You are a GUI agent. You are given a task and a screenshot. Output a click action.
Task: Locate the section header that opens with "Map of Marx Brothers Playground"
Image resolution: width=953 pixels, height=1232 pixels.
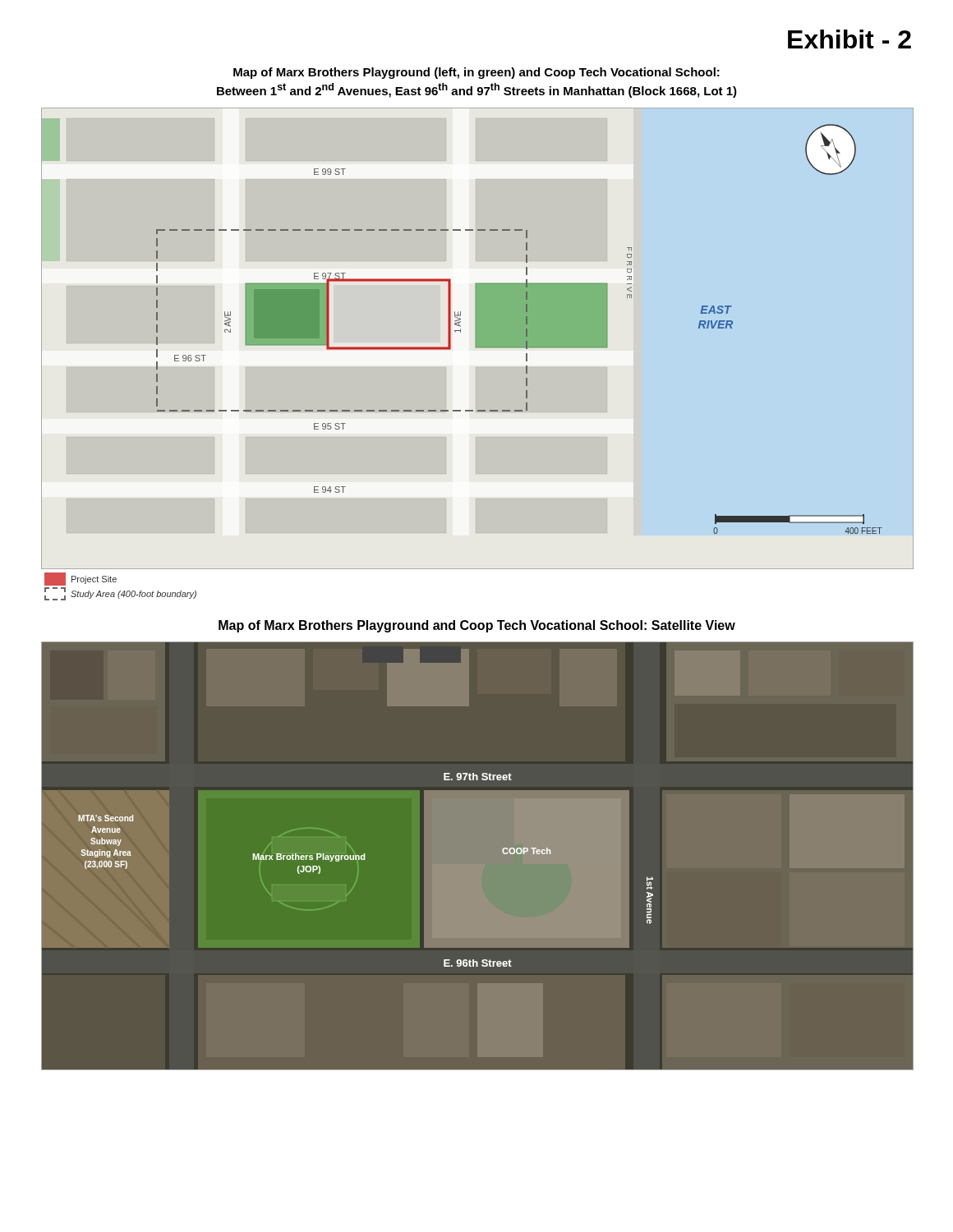476,625
